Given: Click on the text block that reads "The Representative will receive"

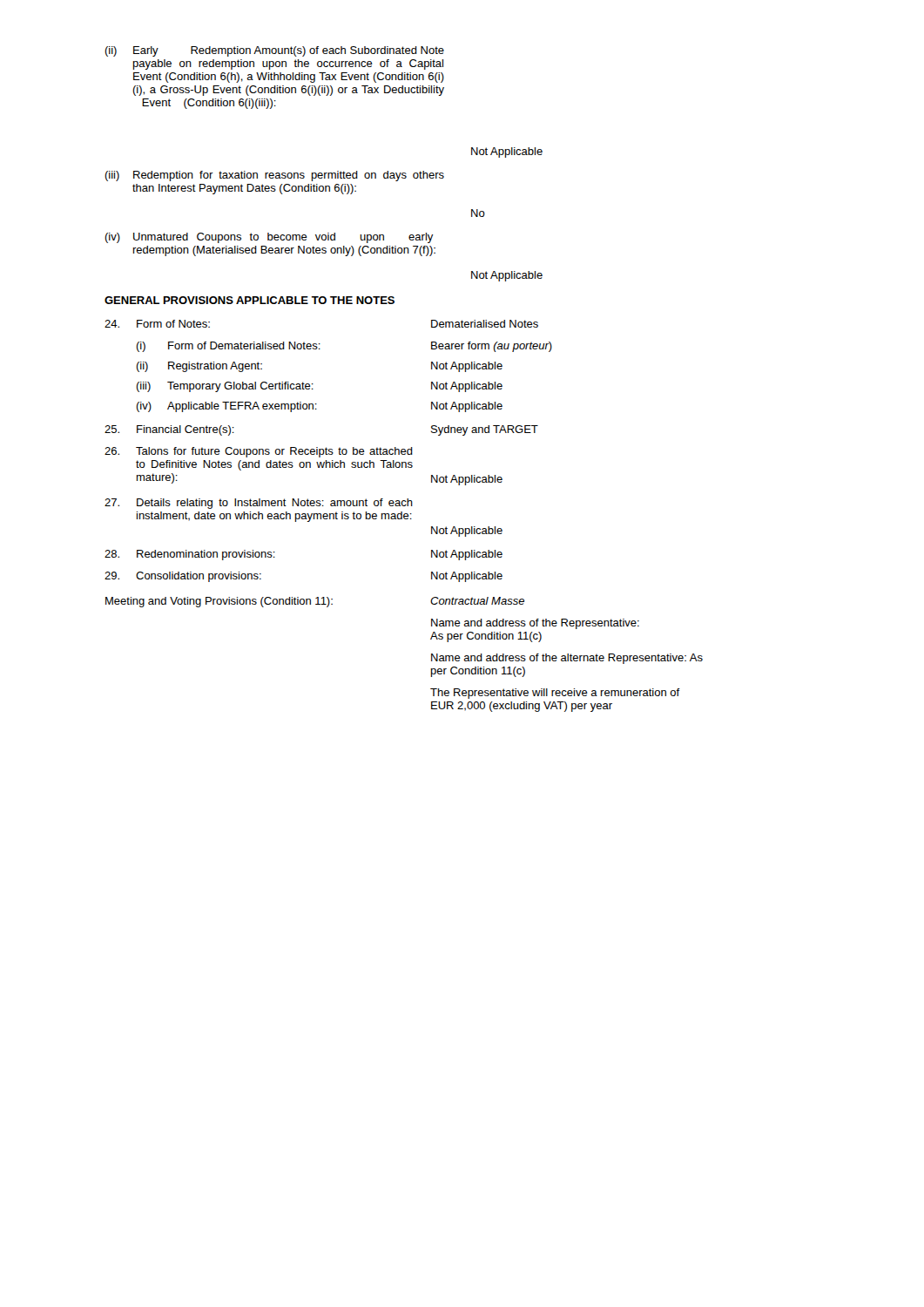Looking at the screenshot, I should tap(555, 699).
